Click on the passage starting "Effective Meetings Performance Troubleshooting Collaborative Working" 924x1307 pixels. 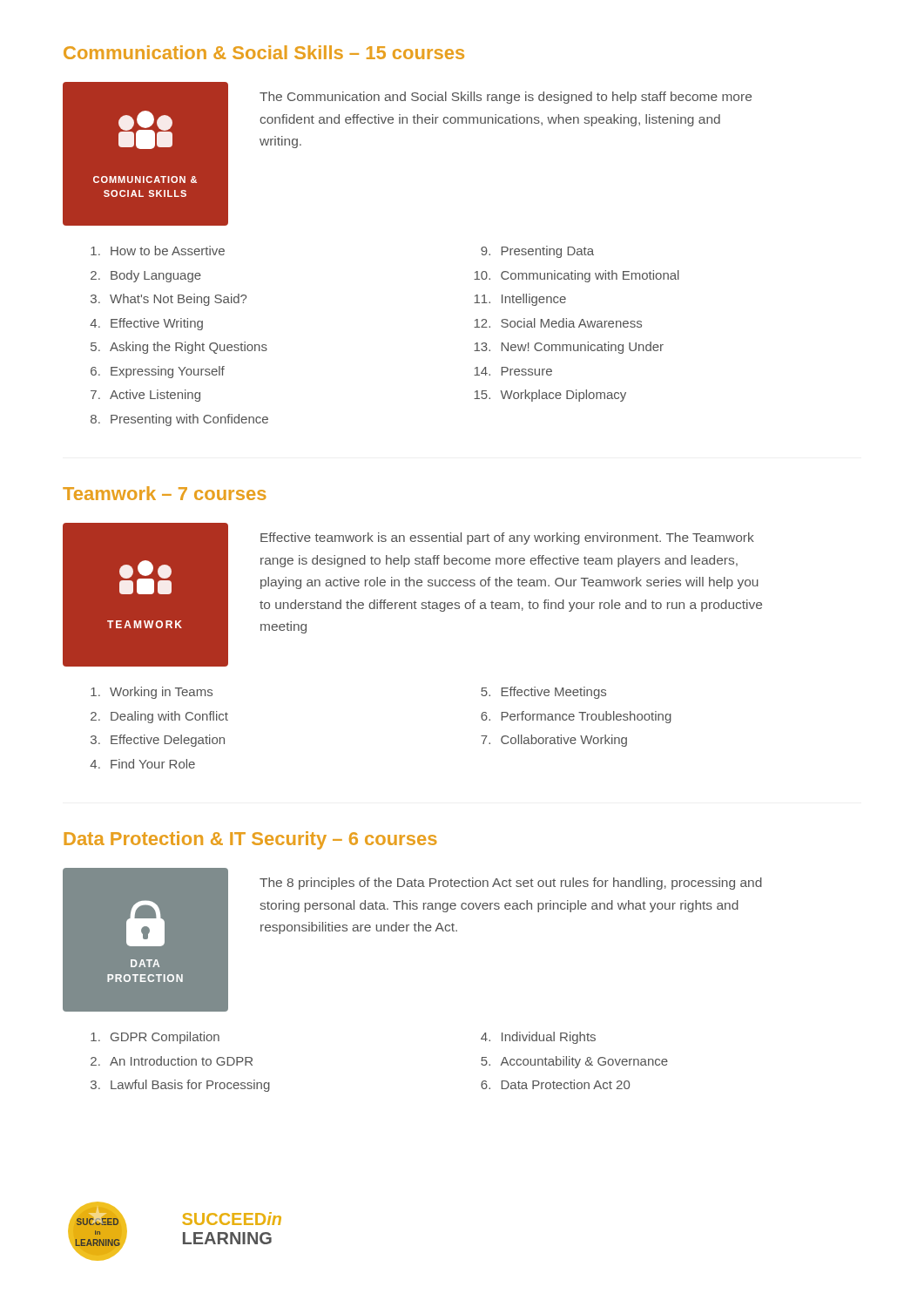(666, 716)
